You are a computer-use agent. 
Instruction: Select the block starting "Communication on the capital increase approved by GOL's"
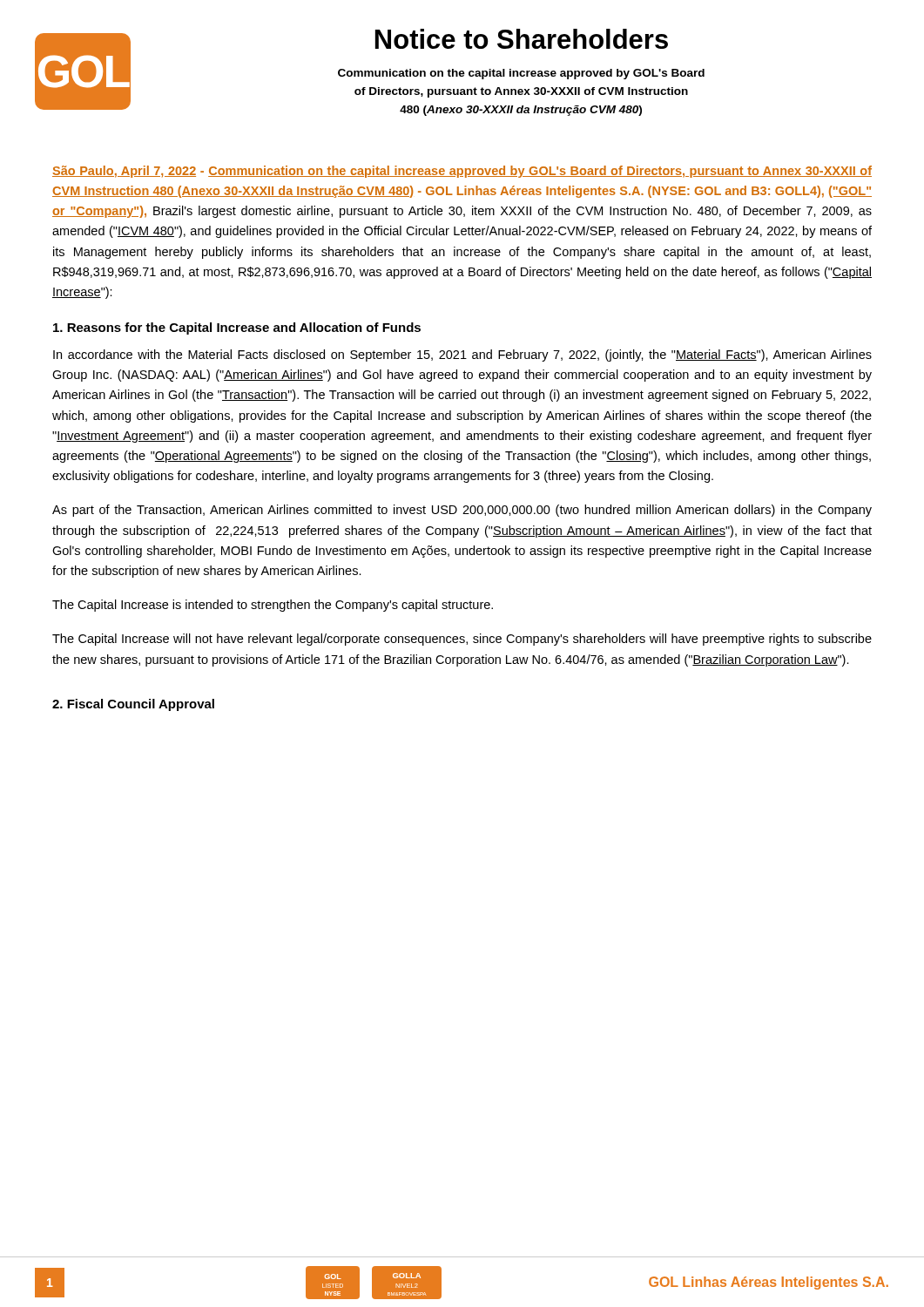click(521, 91)
